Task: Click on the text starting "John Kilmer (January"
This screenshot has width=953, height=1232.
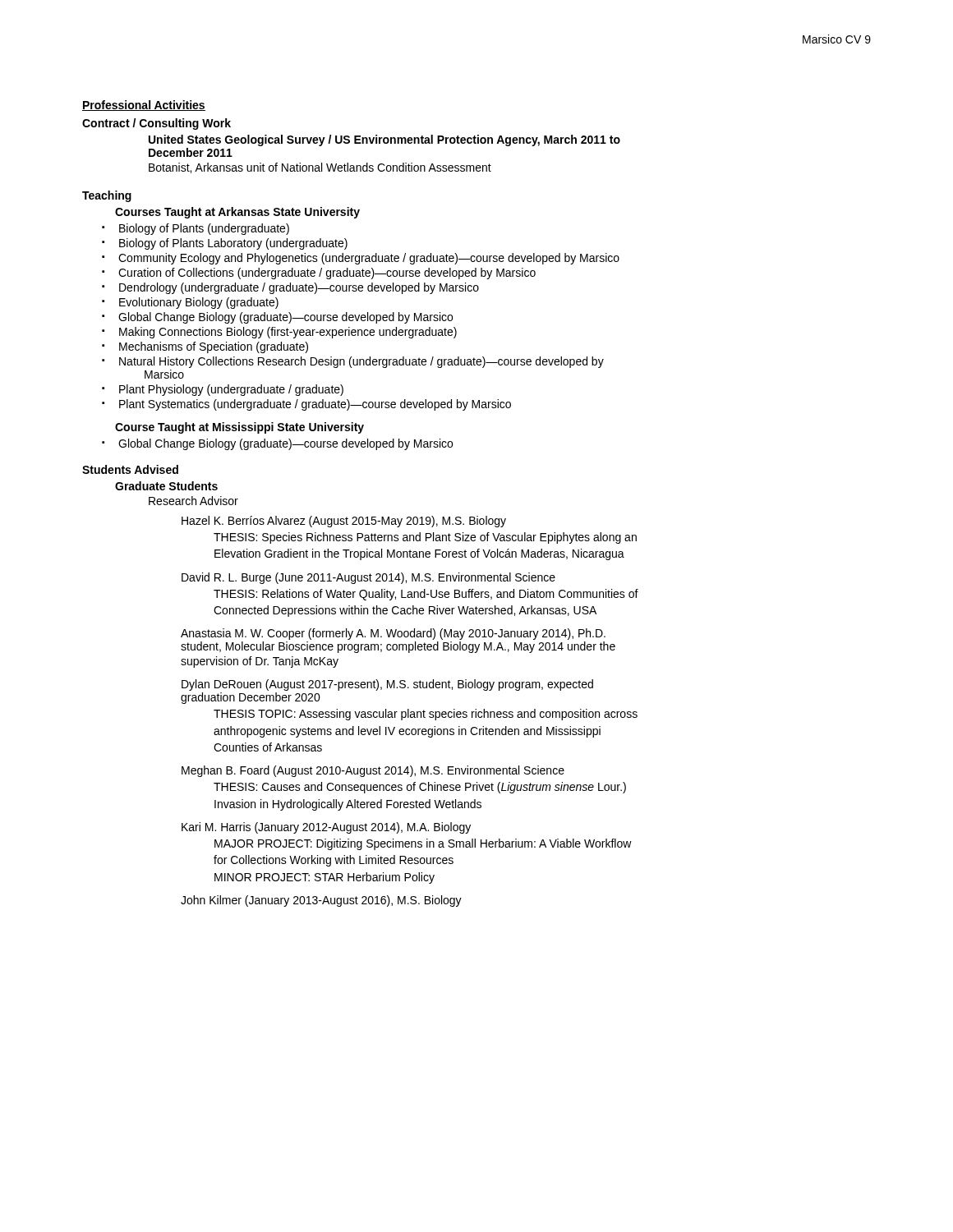Action: [321, 900]
